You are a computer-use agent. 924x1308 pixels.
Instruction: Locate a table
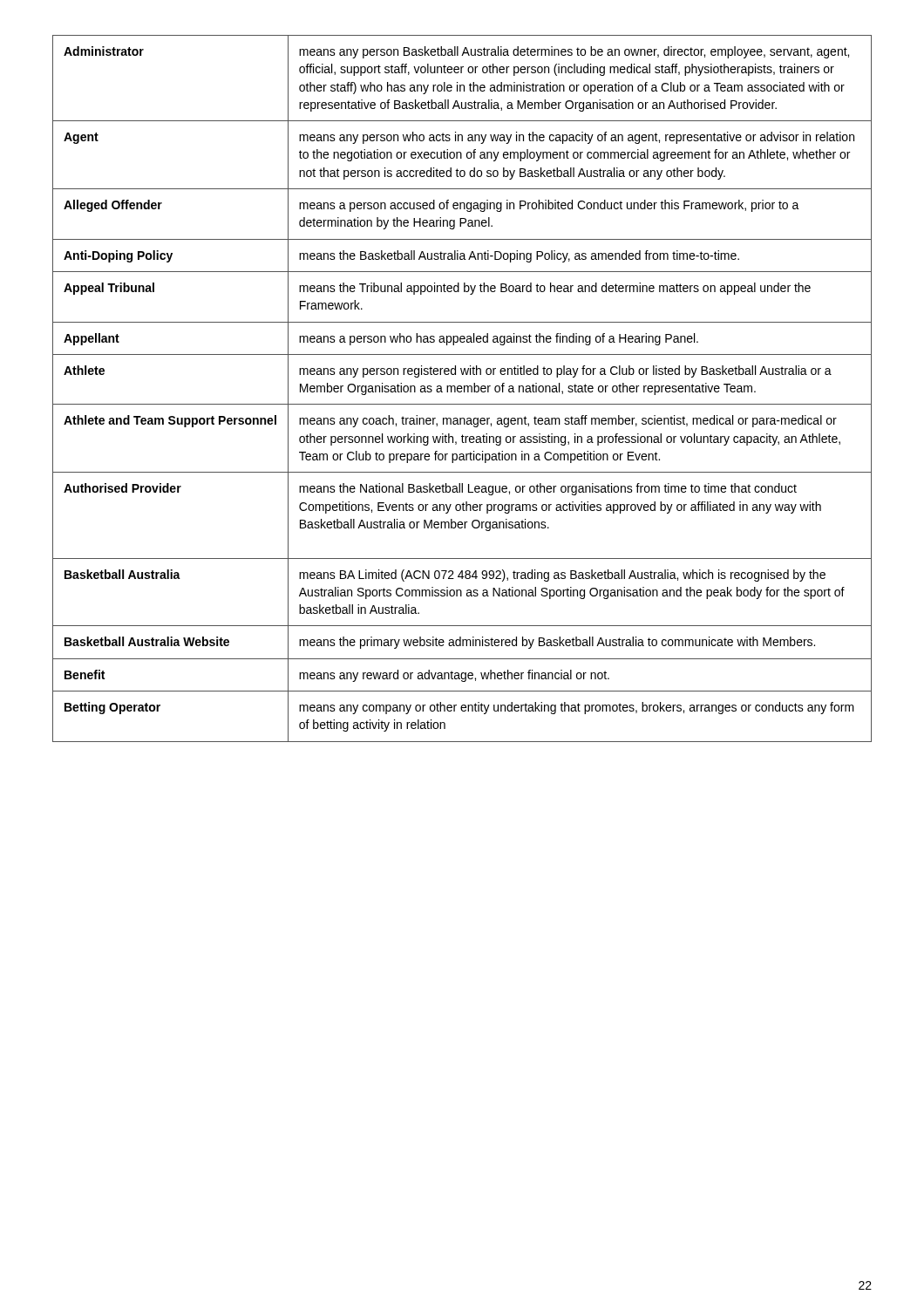click(x=462, y=388)
